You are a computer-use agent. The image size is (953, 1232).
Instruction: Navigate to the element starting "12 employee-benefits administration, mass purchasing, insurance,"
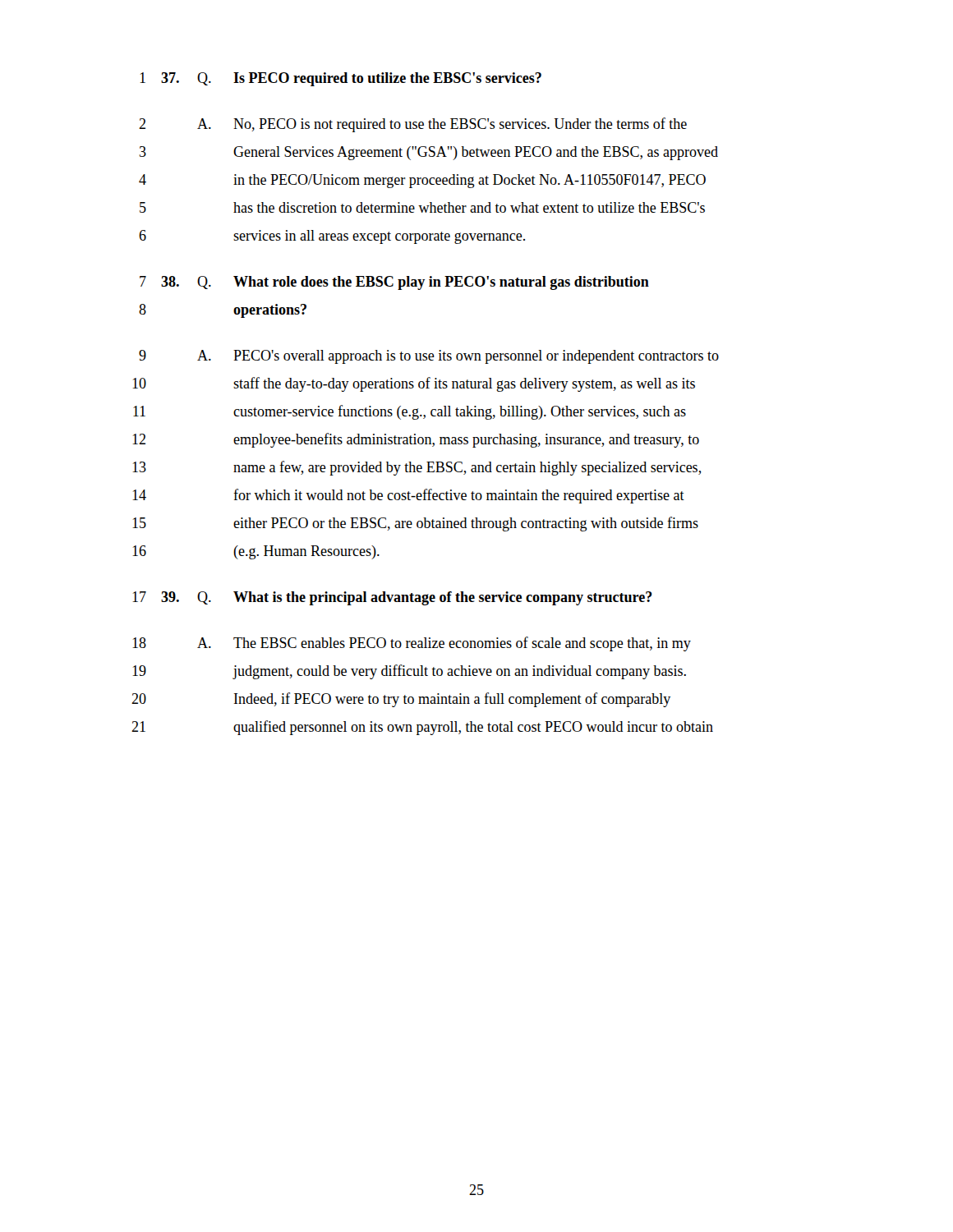coord(476,440)
